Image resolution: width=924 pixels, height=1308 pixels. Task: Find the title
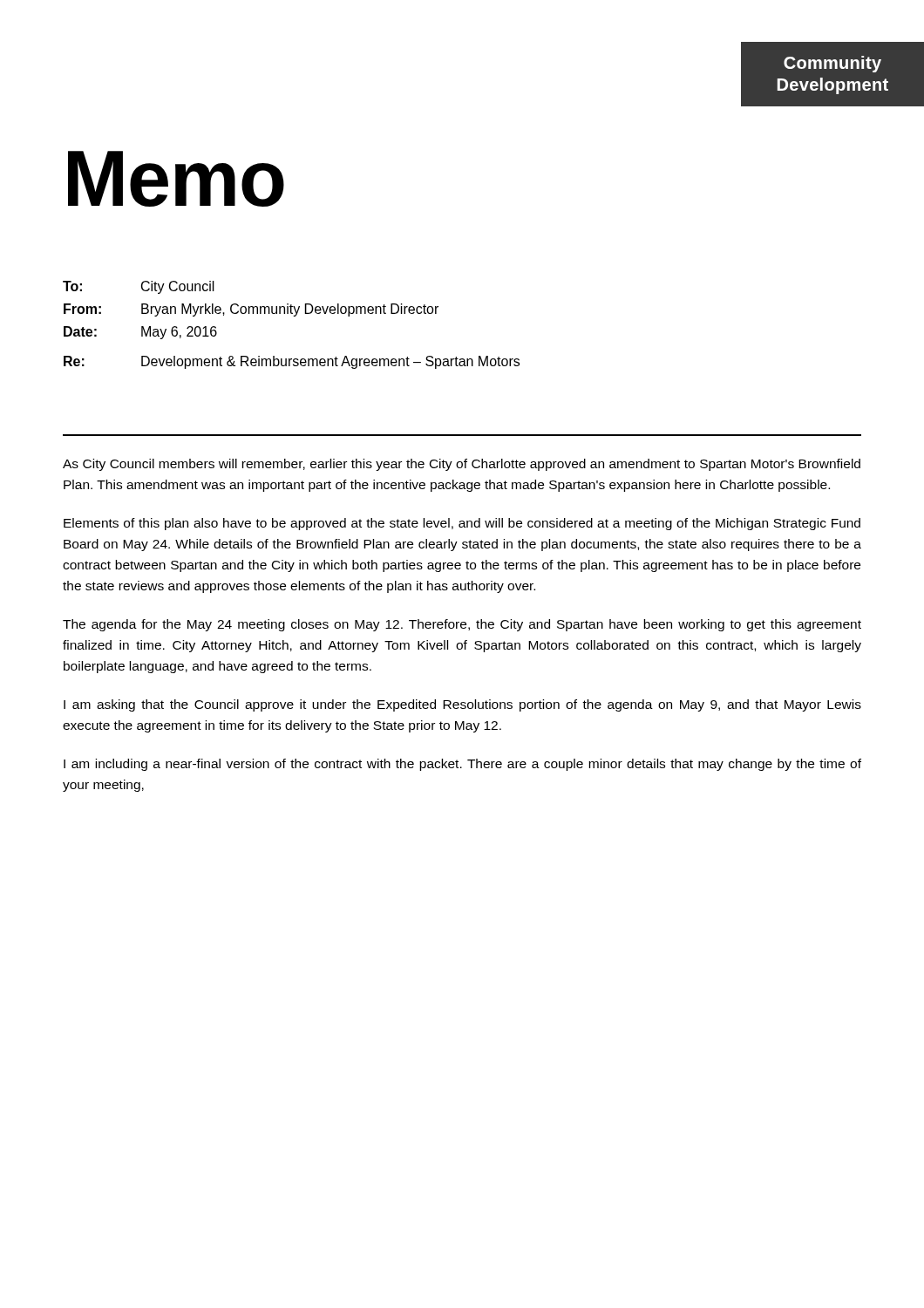click(174, 179)
